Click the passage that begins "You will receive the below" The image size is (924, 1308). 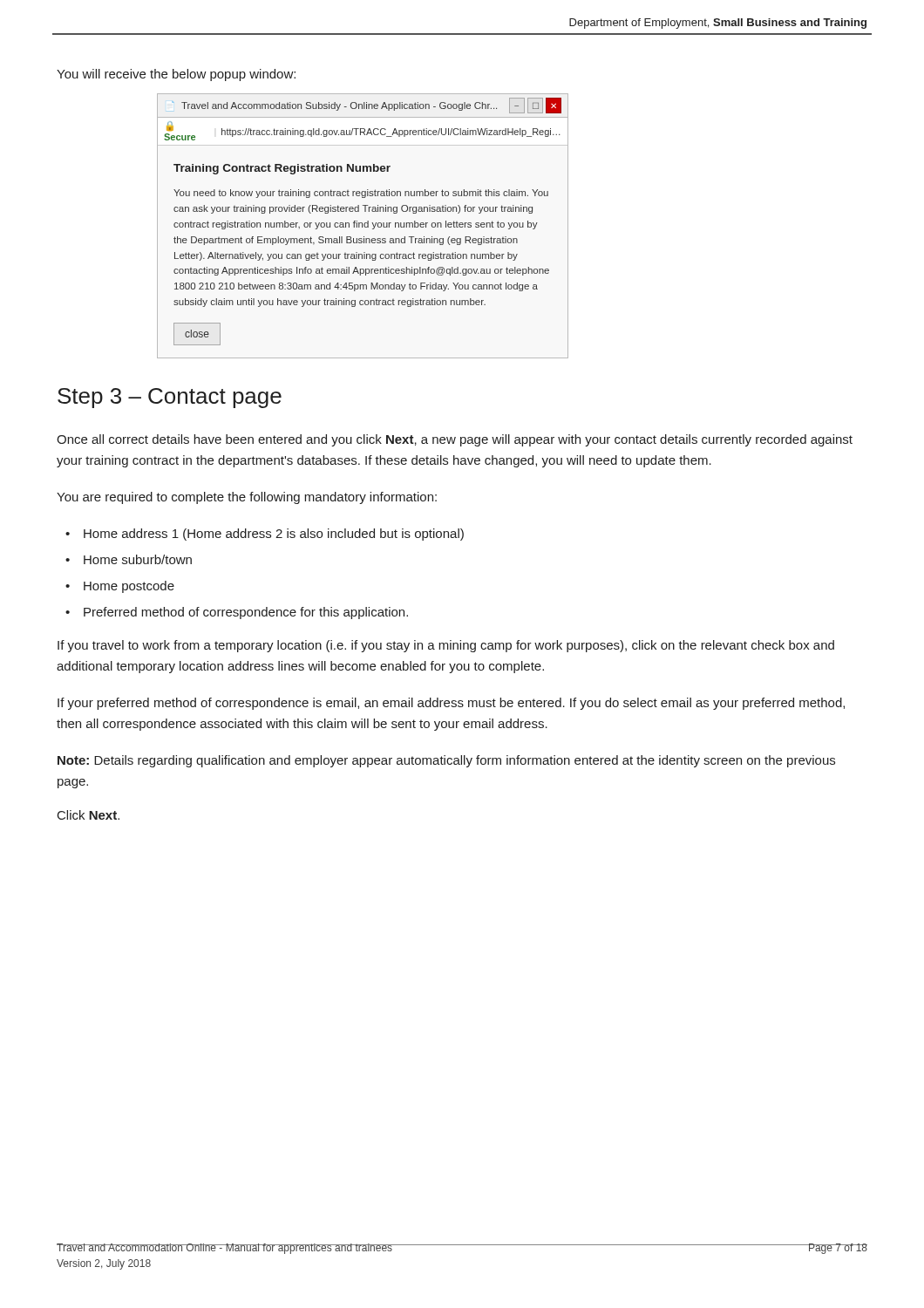[x=177, y=74]
